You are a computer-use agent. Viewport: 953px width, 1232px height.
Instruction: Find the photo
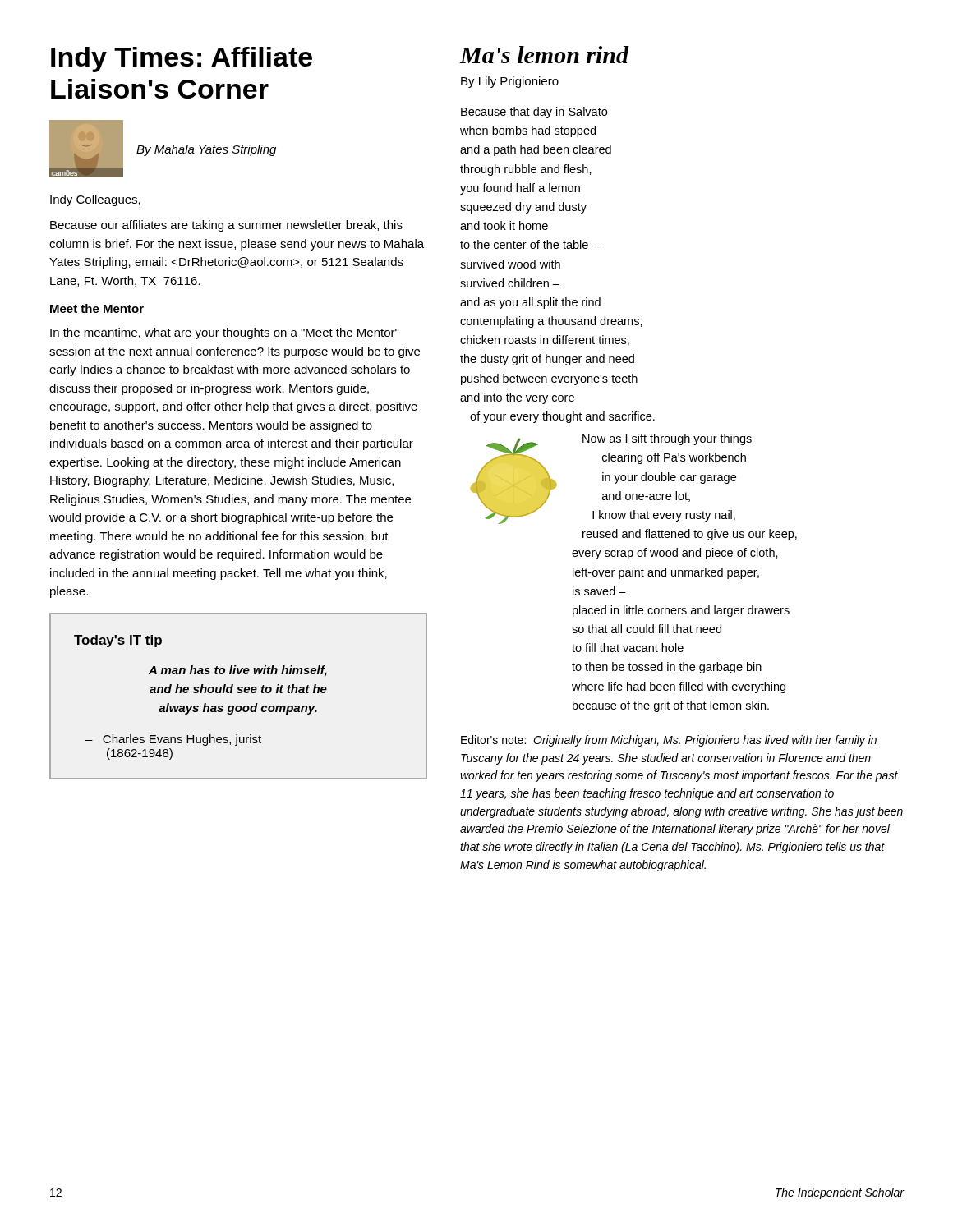(x=238, y=149)
